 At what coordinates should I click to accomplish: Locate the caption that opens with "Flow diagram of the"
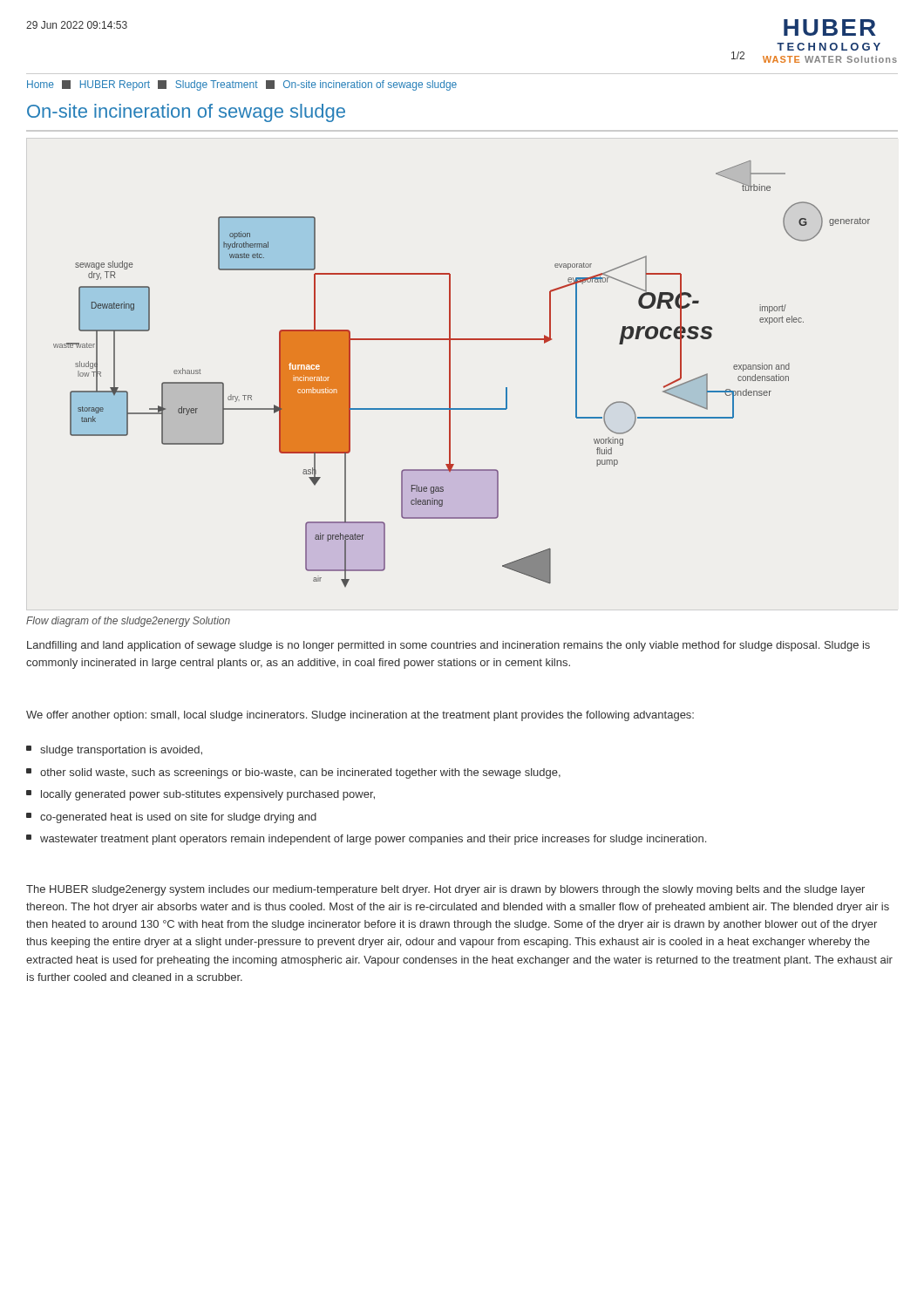128,621
